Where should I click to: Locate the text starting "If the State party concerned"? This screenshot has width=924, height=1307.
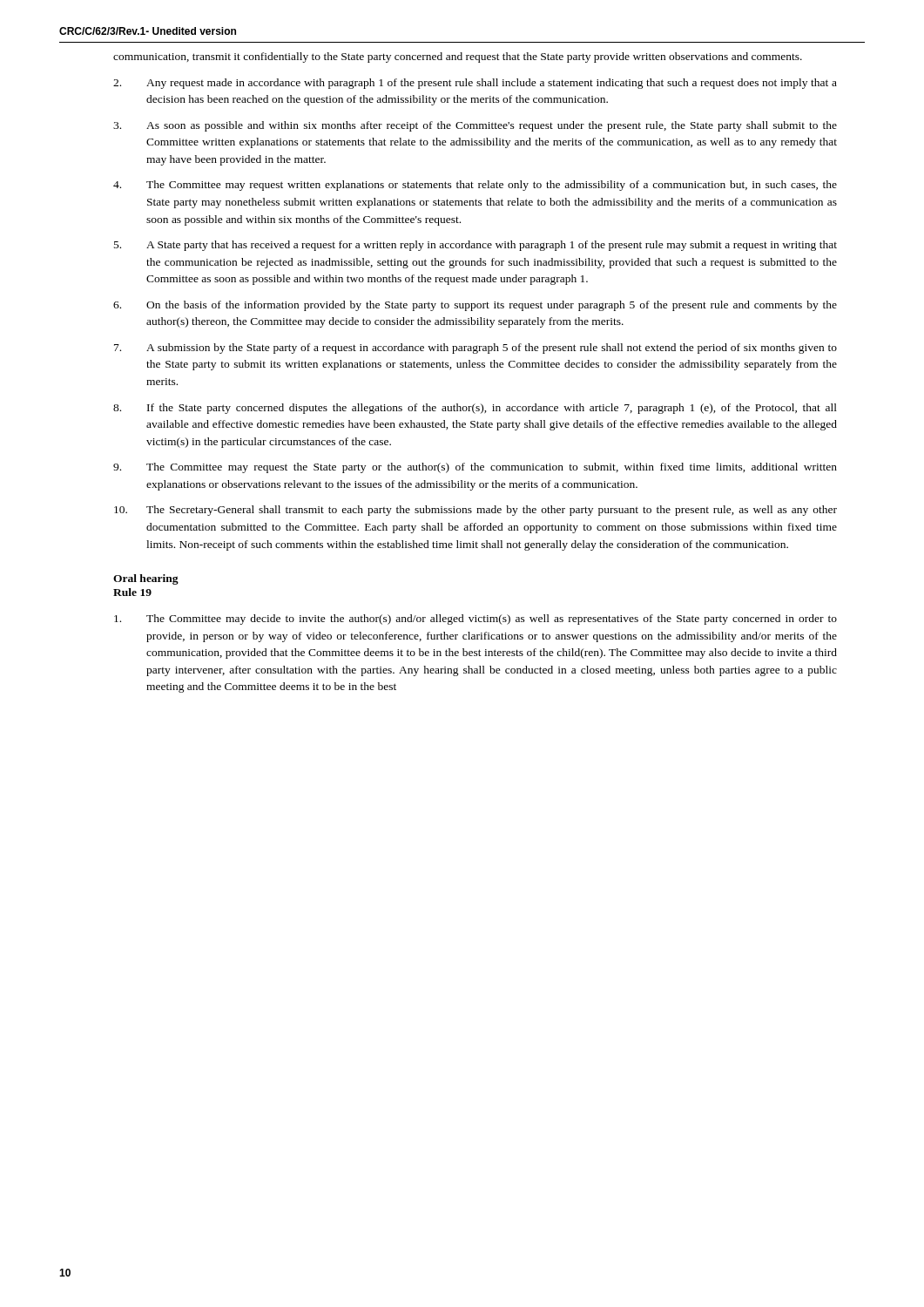pyautogui.click(x=475, y=424)
